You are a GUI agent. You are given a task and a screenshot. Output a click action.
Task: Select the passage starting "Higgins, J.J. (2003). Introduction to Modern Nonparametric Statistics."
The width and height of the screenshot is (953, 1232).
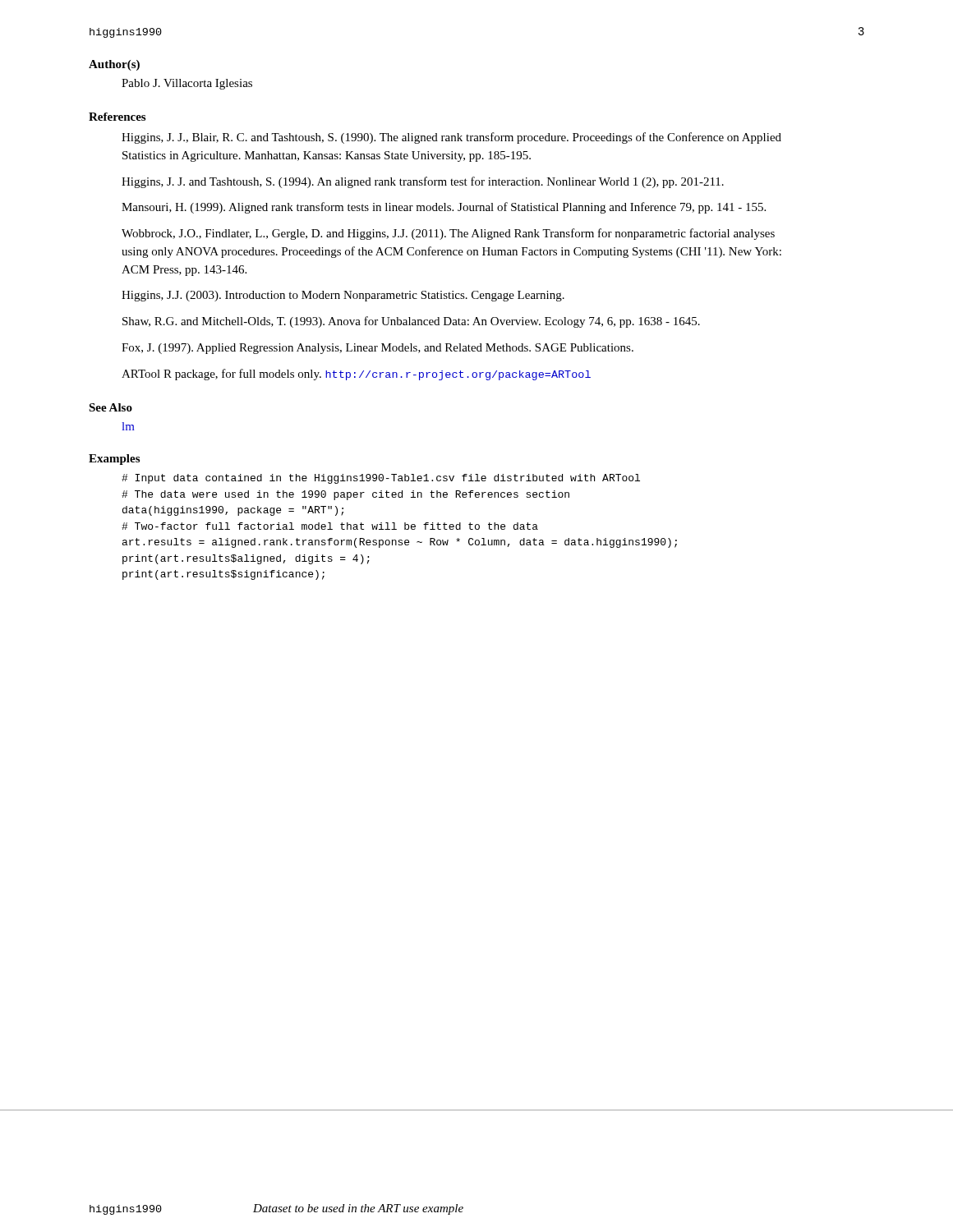343,295
